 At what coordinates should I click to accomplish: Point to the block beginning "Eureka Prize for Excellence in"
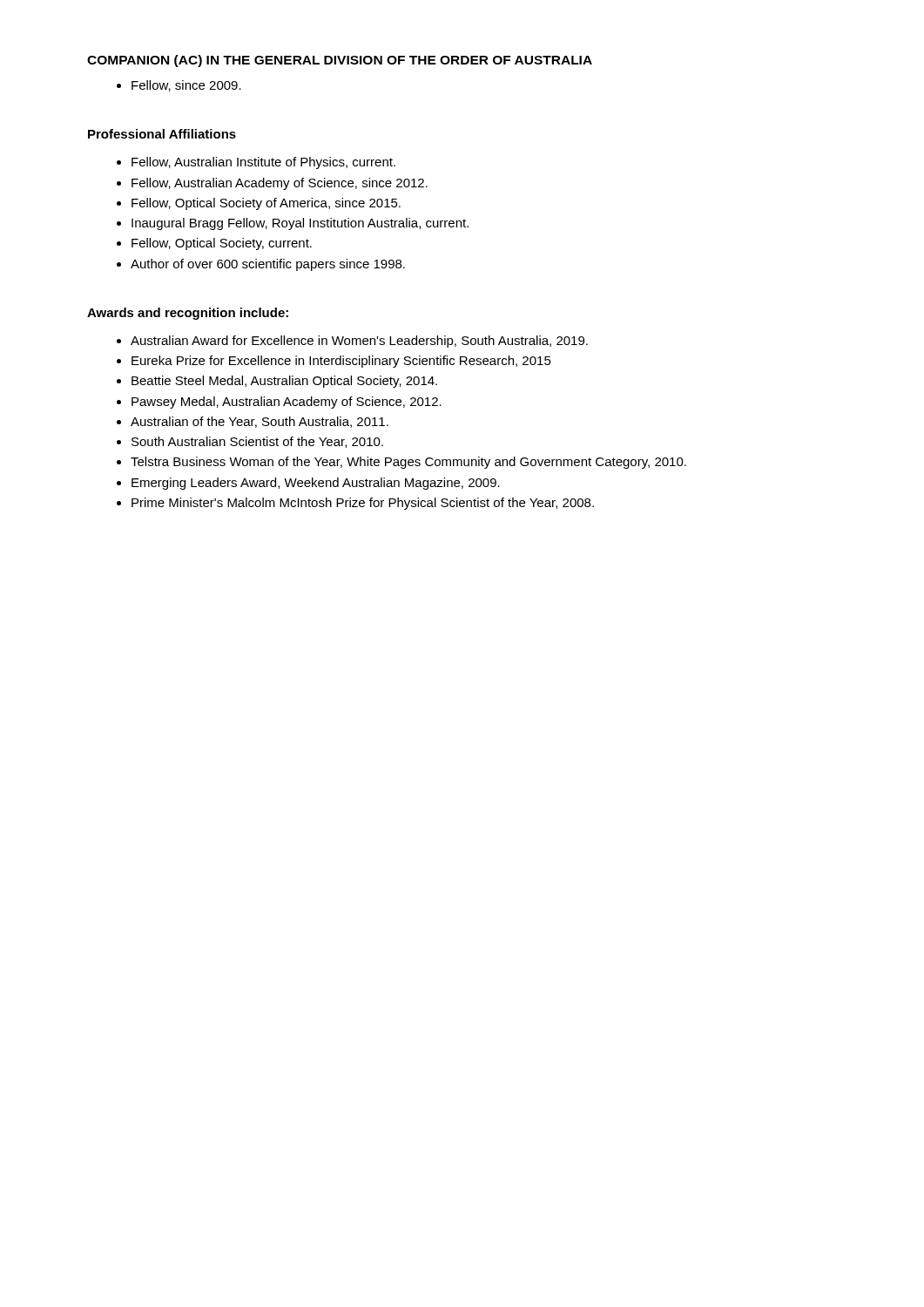471,360
